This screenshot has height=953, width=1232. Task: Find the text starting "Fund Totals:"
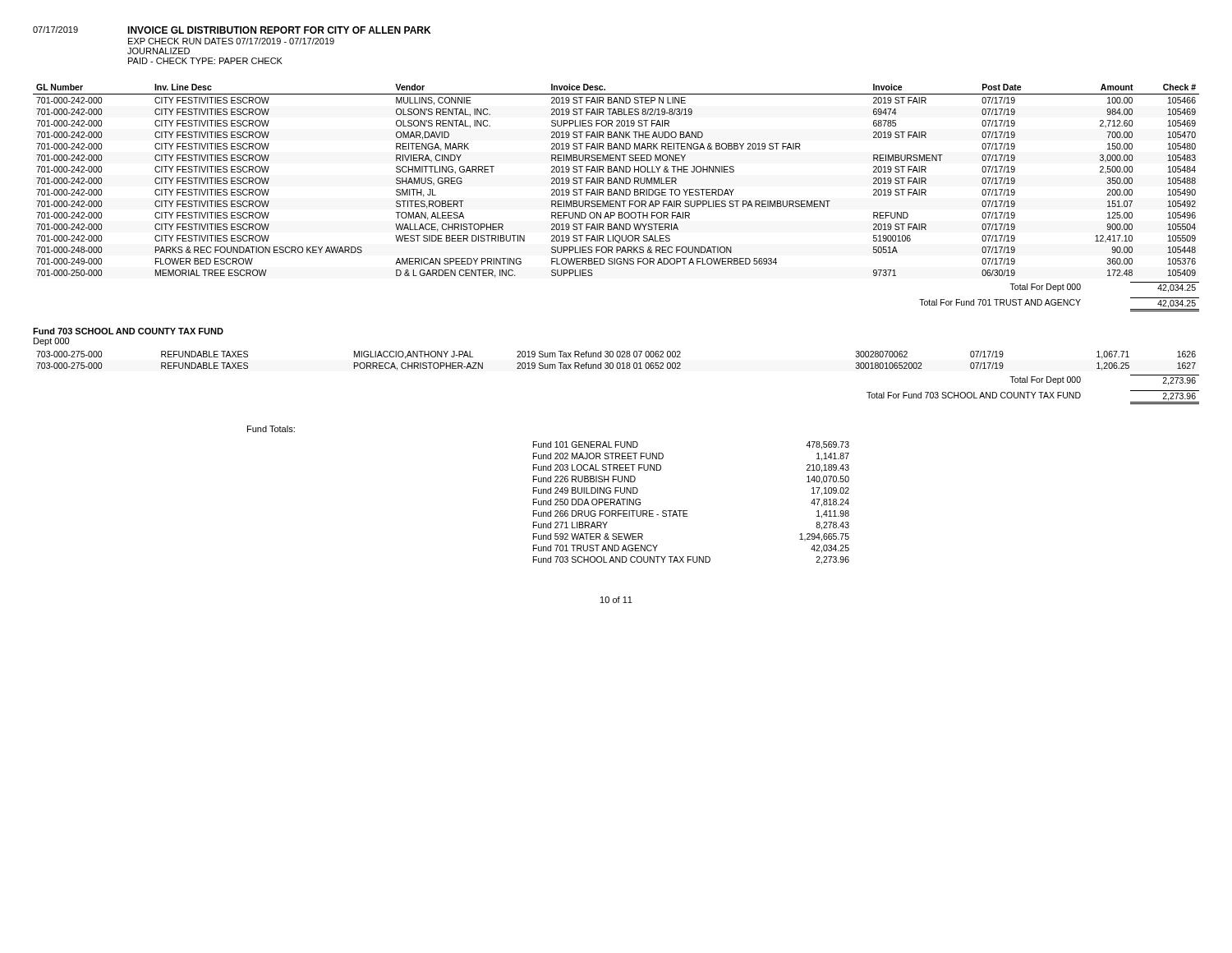[x=271, y=429]
